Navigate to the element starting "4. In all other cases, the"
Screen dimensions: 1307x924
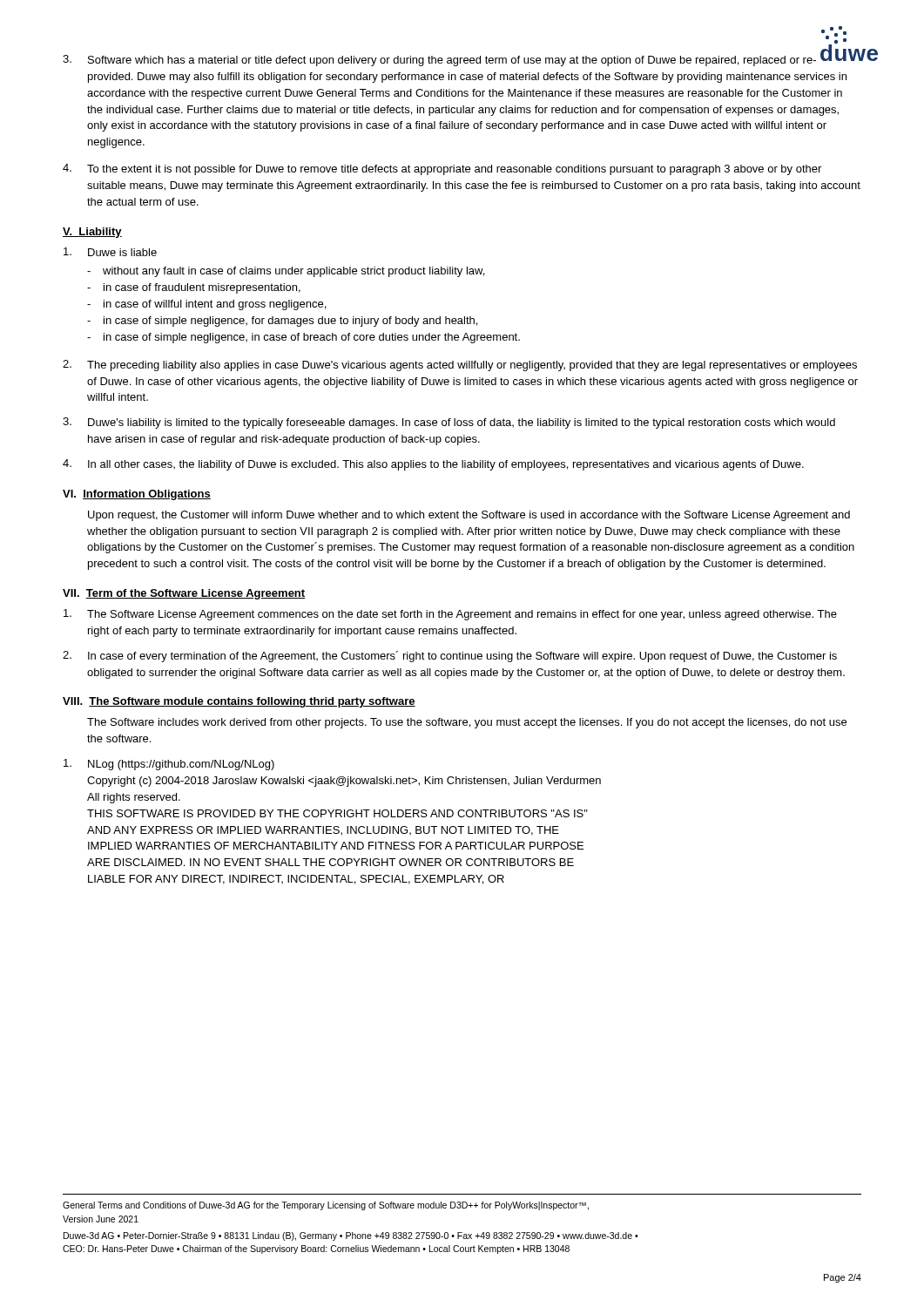[462, 465]
